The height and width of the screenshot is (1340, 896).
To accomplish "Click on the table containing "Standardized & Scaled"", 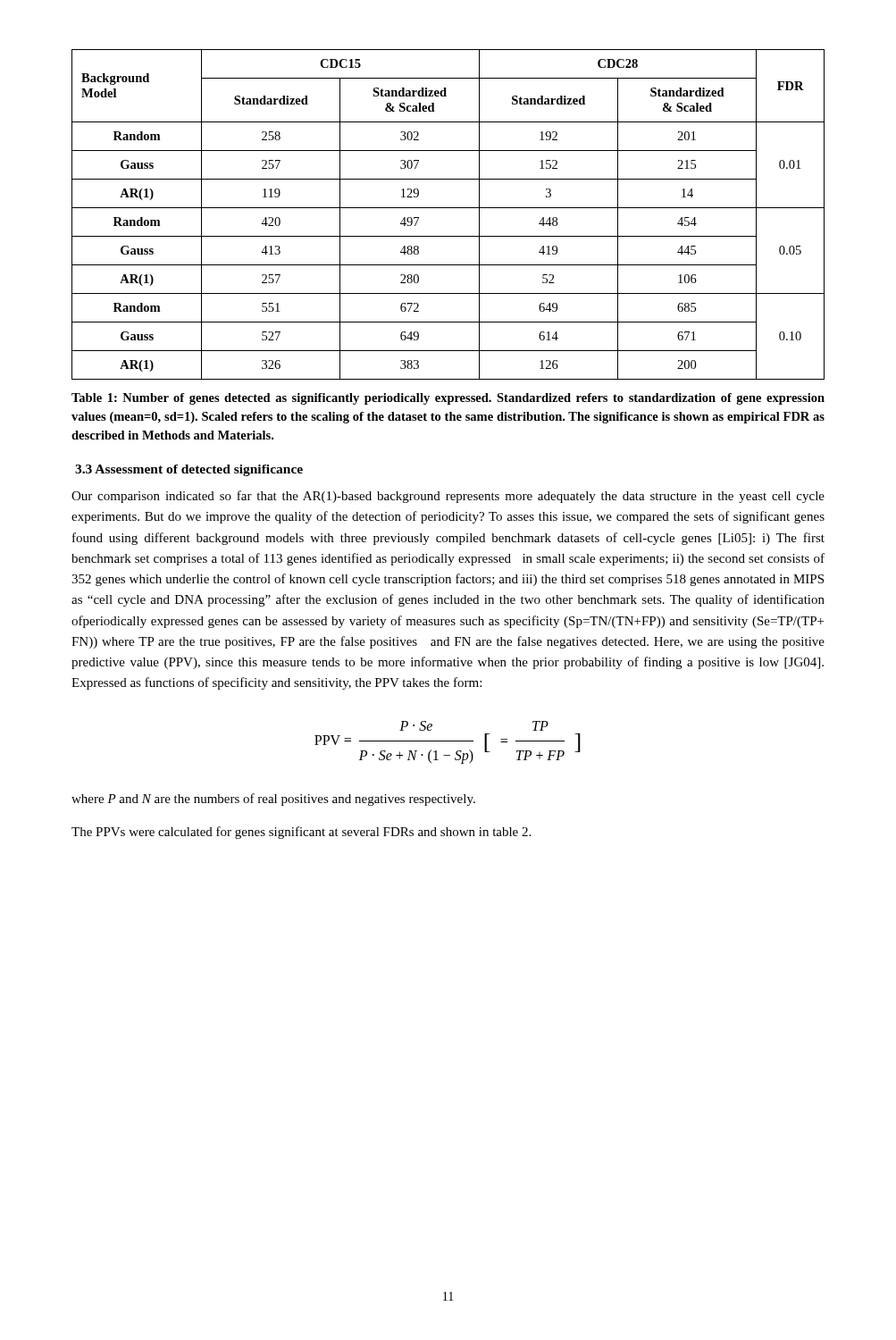I will [x=448, y=214].
